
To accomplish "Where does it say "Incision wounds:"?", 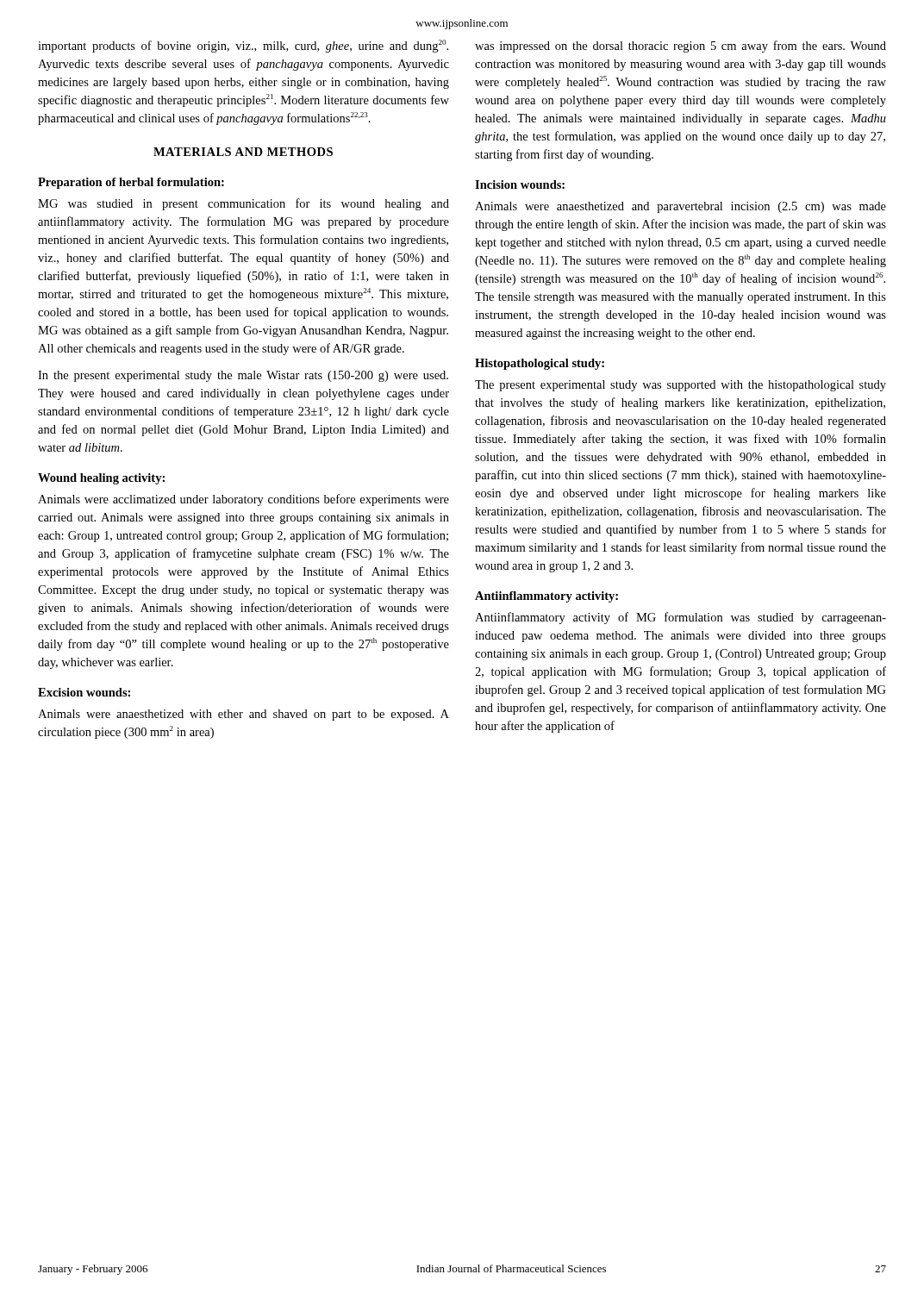I will (520, 184).
